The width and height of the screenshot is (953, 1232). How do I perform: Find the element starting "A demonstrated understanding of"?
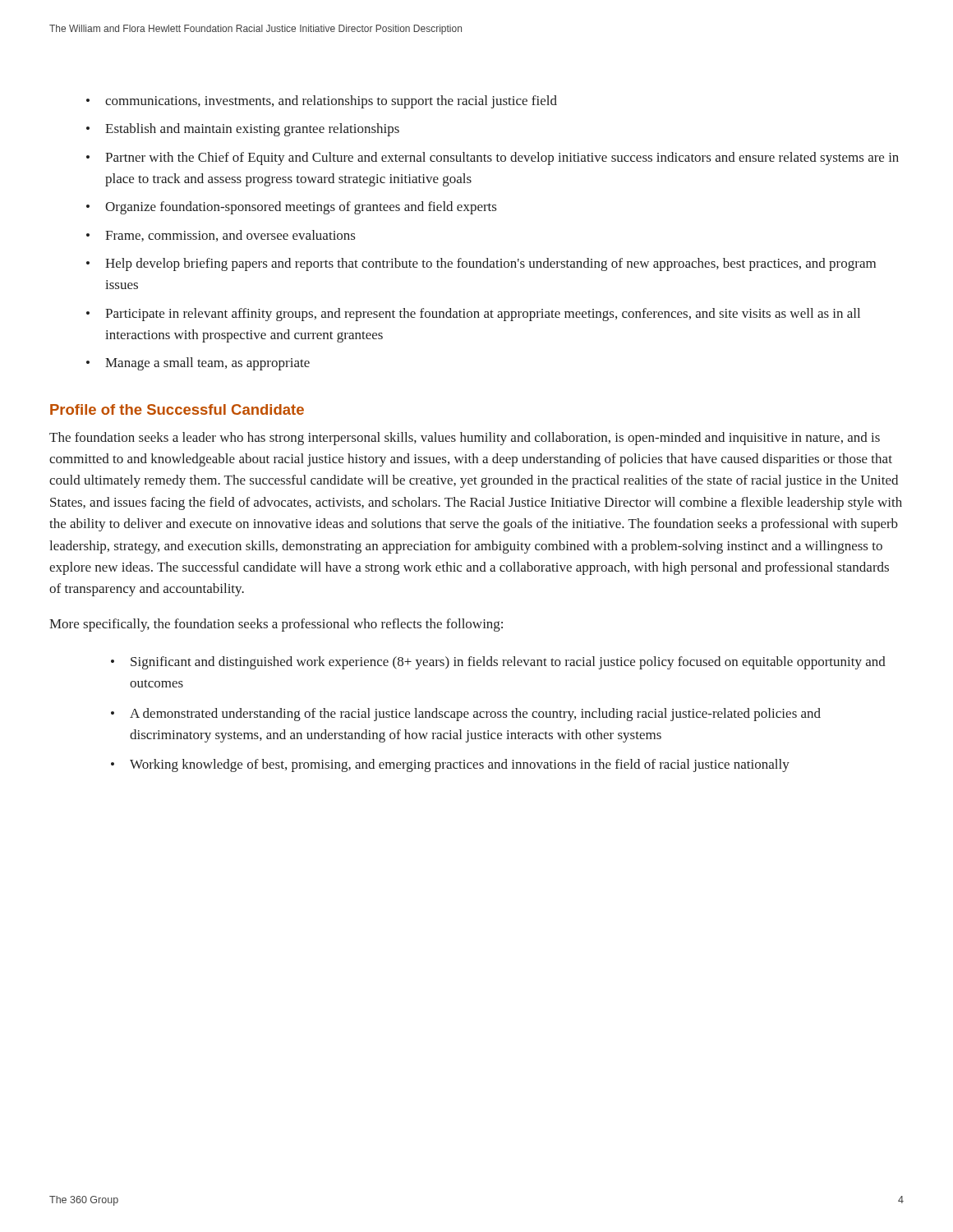click(x=505, y=724)
